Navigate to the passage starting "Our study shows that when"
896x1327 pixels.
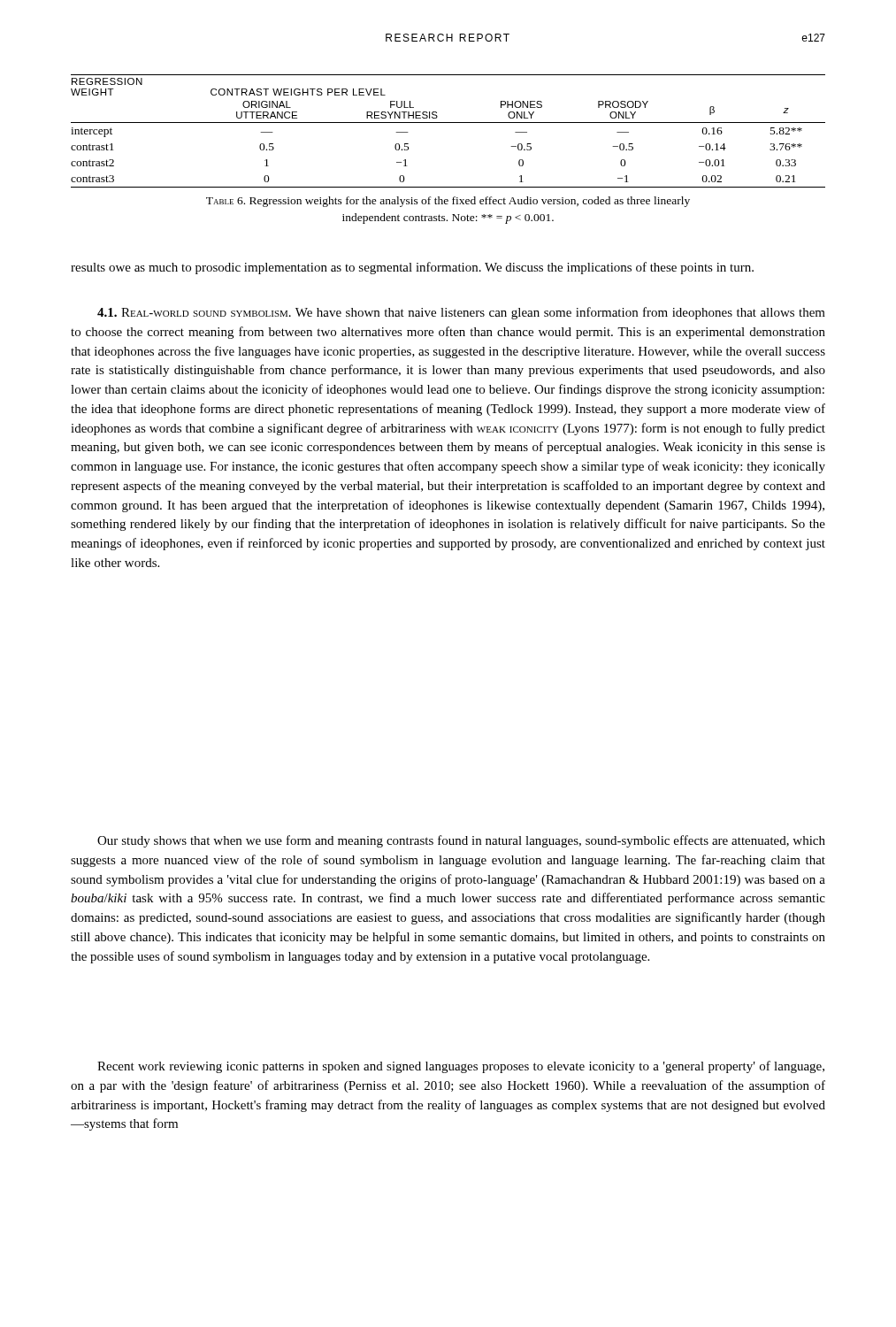(448, 899)
